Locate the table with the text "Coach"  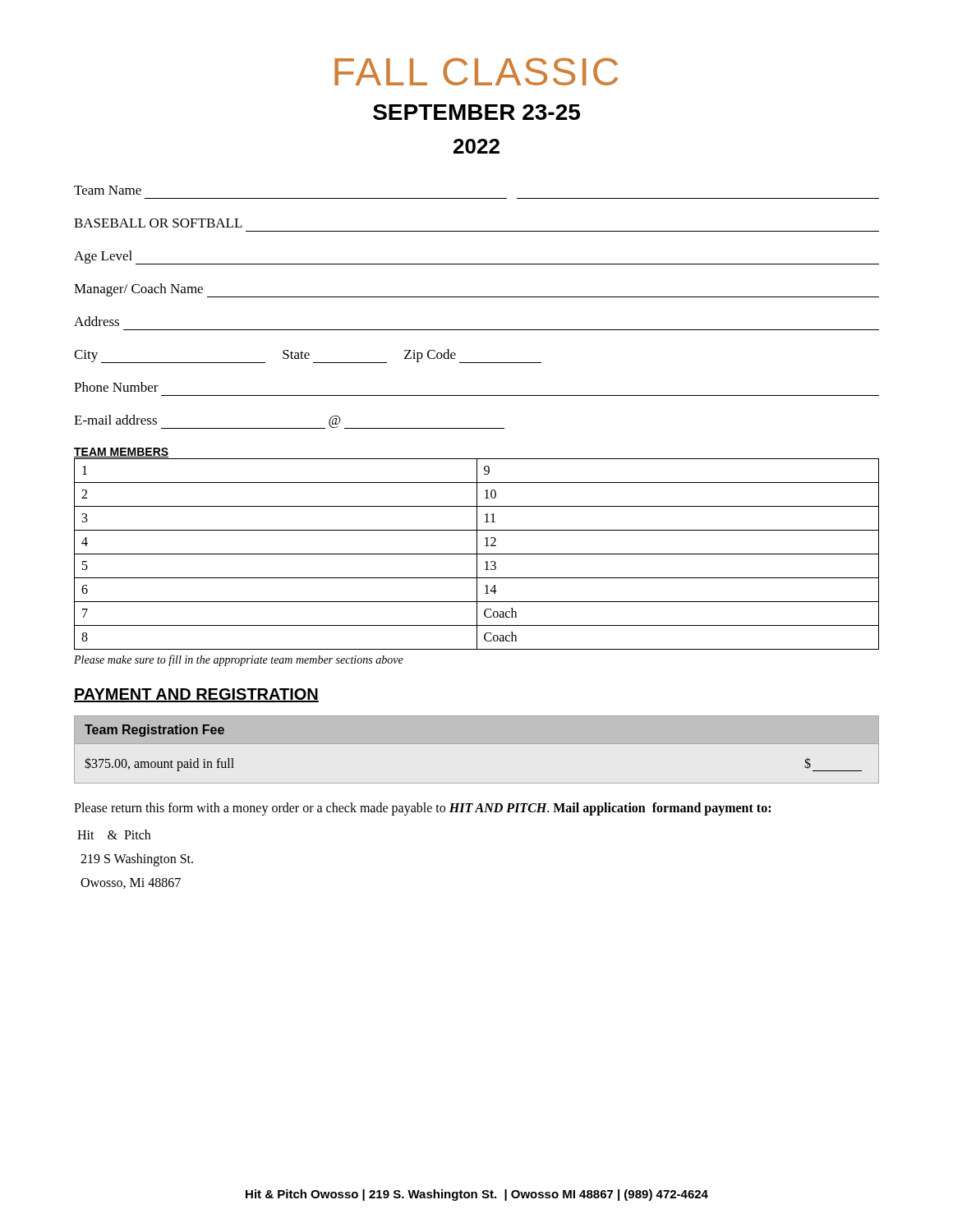(476, 554)
